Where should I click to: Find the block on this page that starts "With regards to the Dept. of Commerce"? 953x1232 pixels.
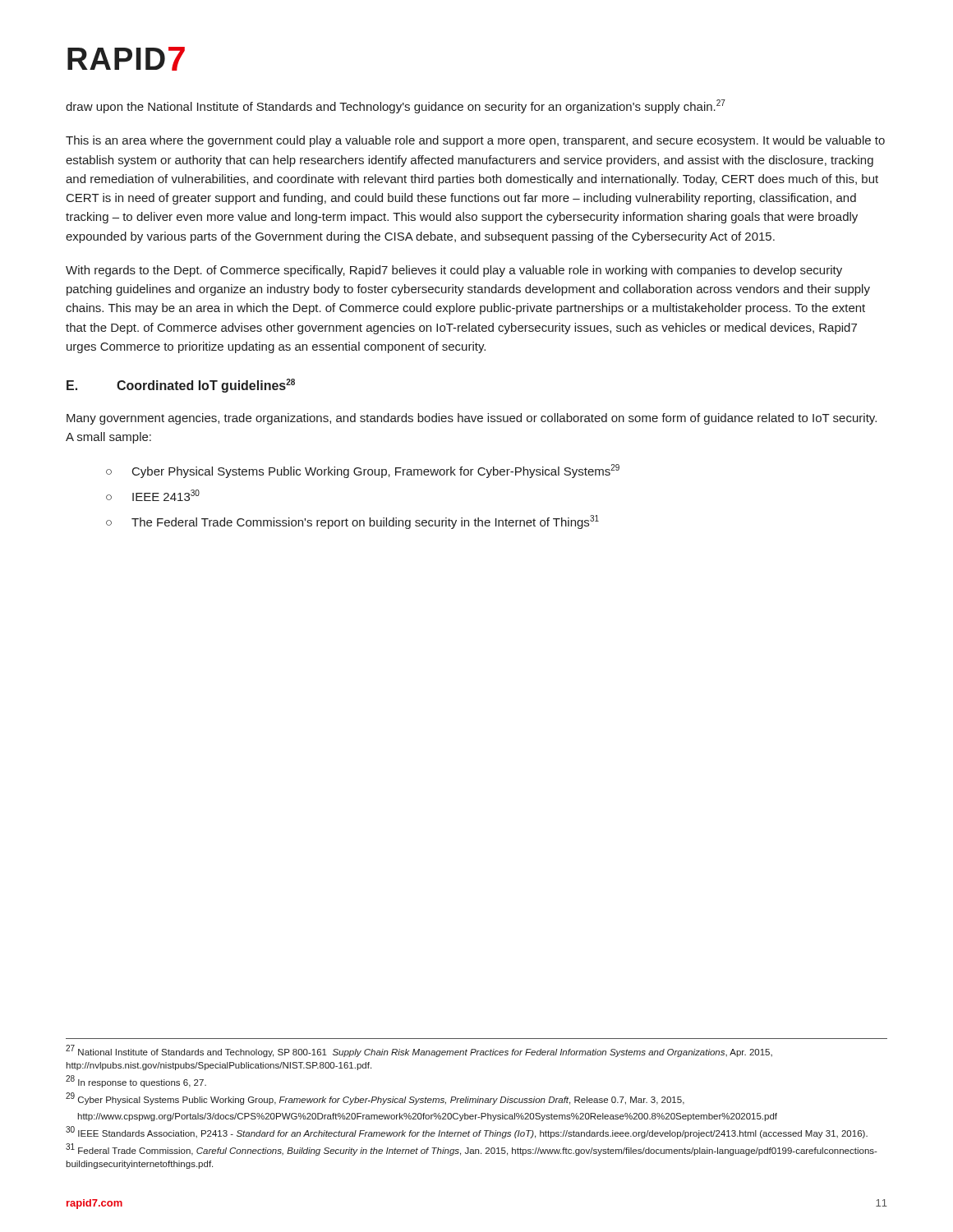pyautogui.click(x=468, y=308)
